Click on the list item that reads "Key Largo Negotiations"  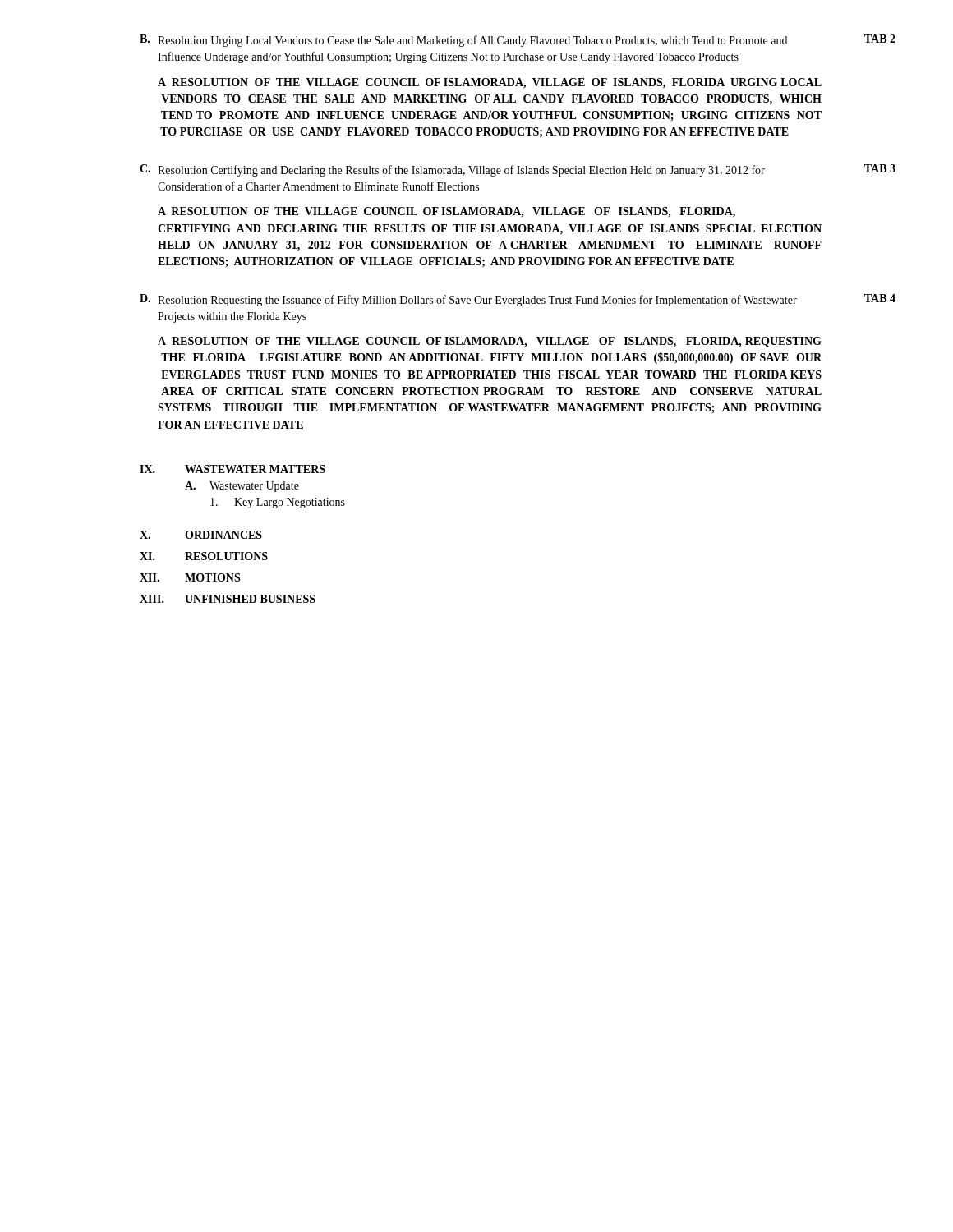277,503
